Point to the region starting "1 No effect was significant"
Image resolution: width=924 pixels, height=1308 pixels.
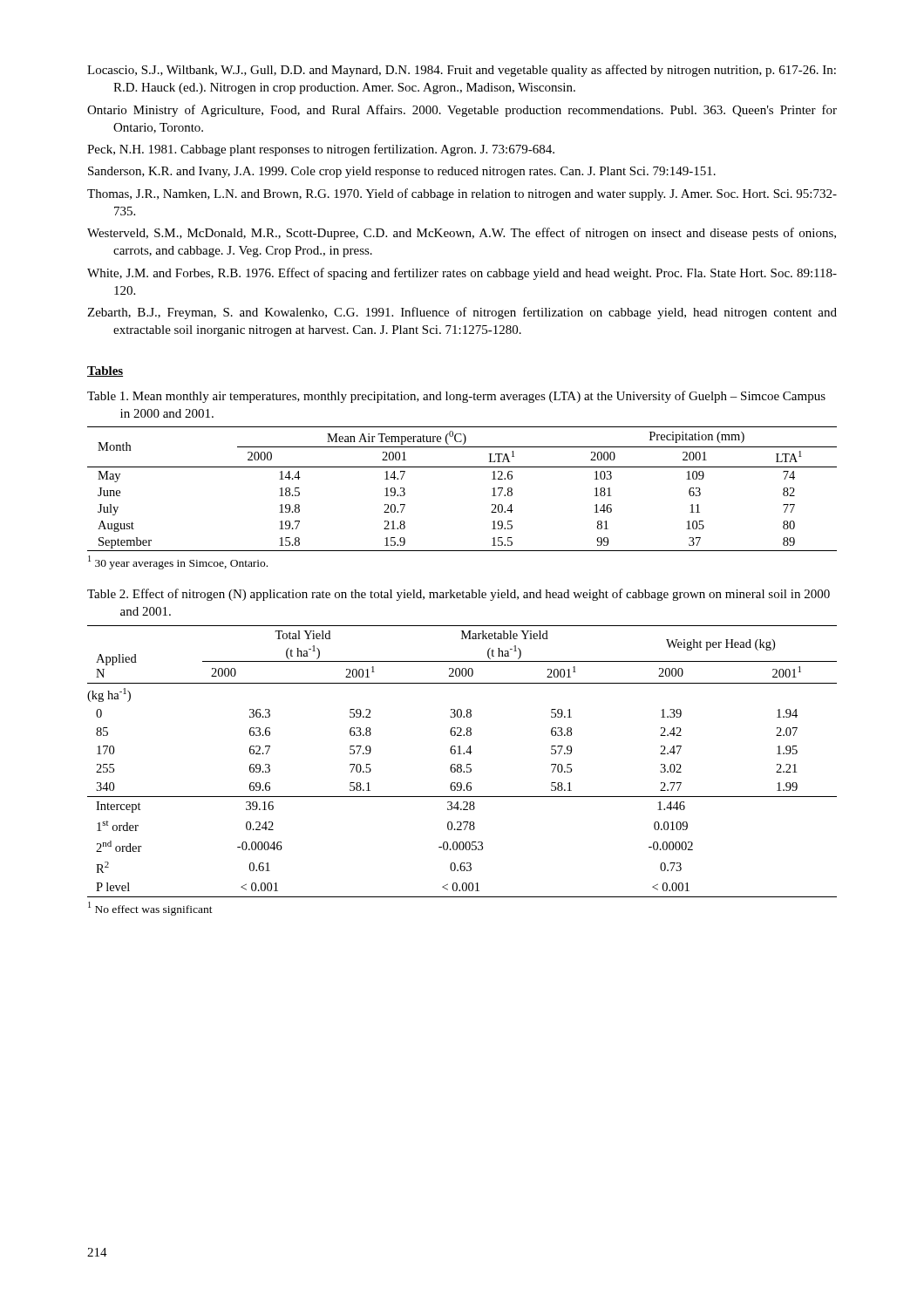150,907
